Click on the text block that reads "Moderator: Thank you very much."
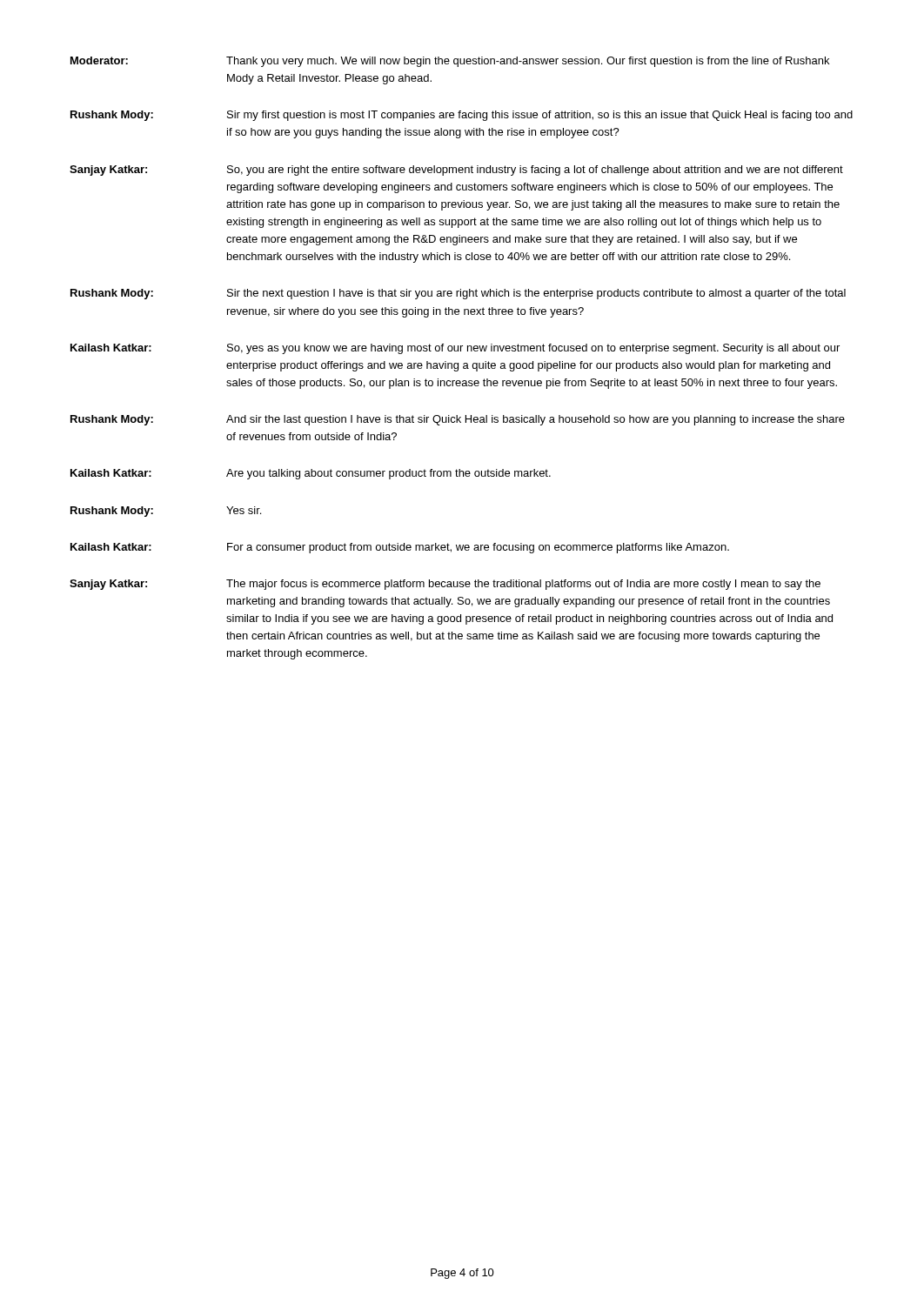This screenshot has width=924, height=1305. click(x=462, y=70)
